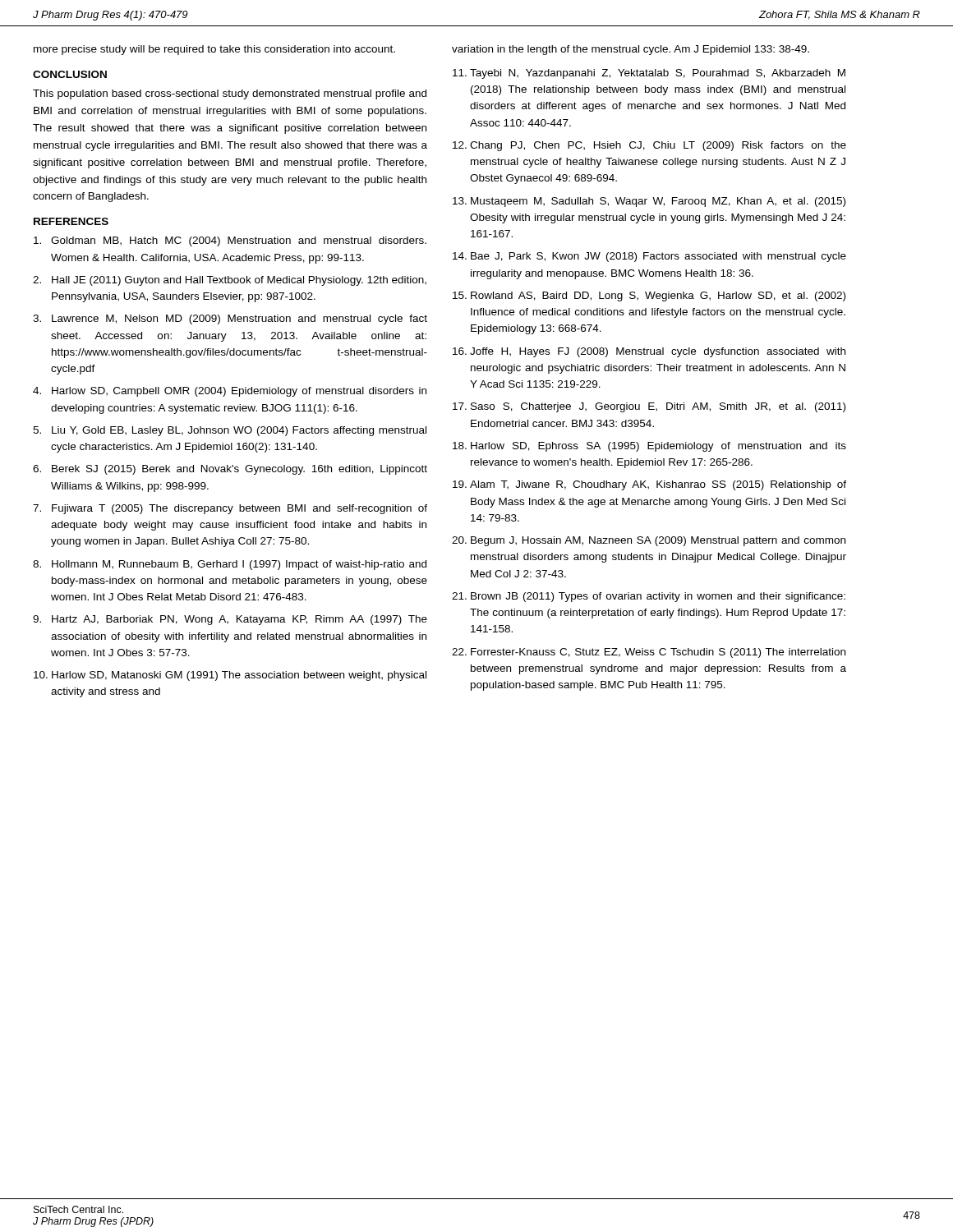Find the text block starting "16. Joffe H, Hayes FJ (2008)"
Image resolution: width=953 pixels, height=1232 pixels.
tap(649, 368)
